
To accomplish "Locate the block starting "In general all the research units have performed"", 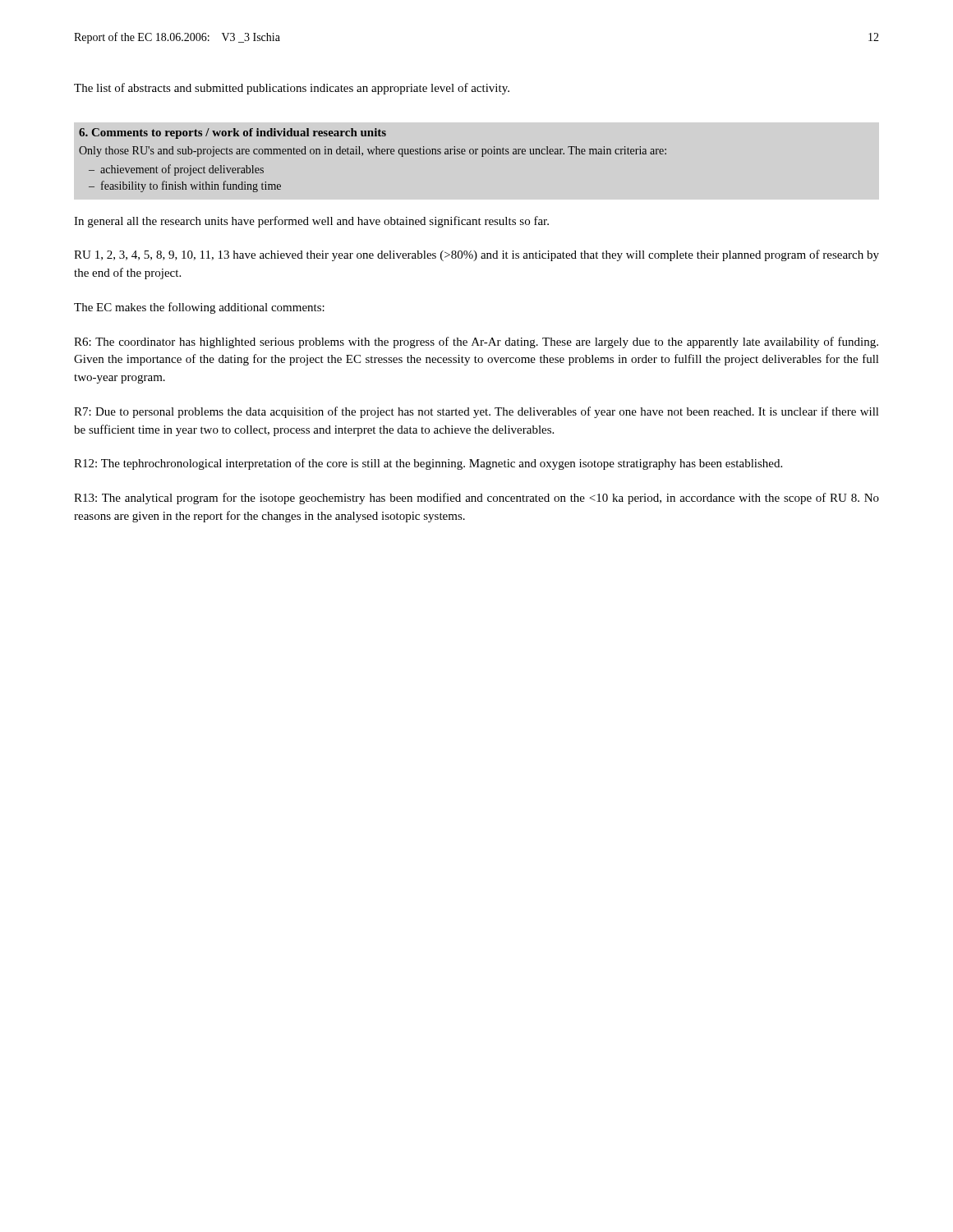I will coord(312,221).
